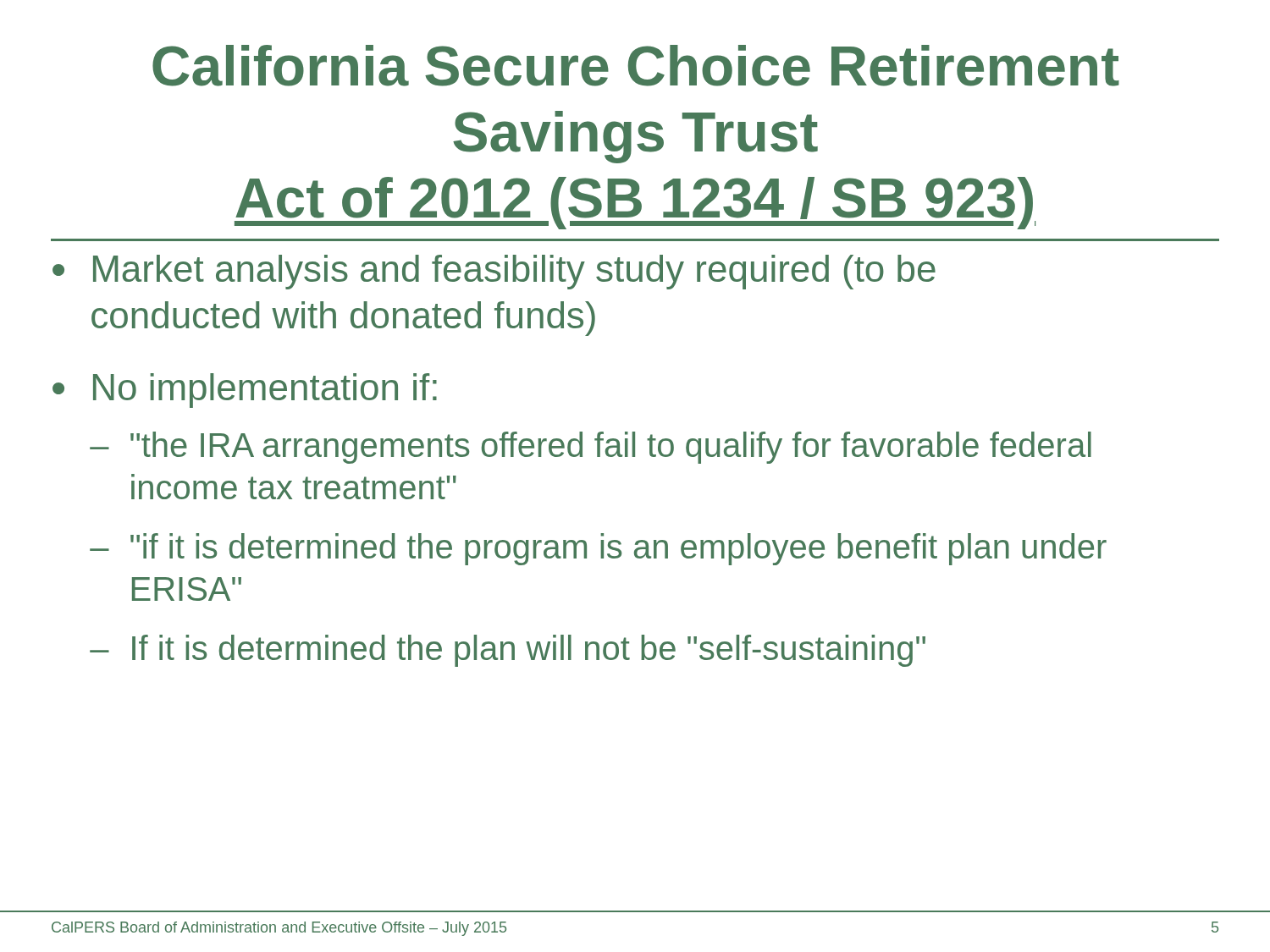The image size is (1270, 952).
Task: Navigate to the region starting "– "the IRA"
Action: pyautogui.click(x=655, y=466)
